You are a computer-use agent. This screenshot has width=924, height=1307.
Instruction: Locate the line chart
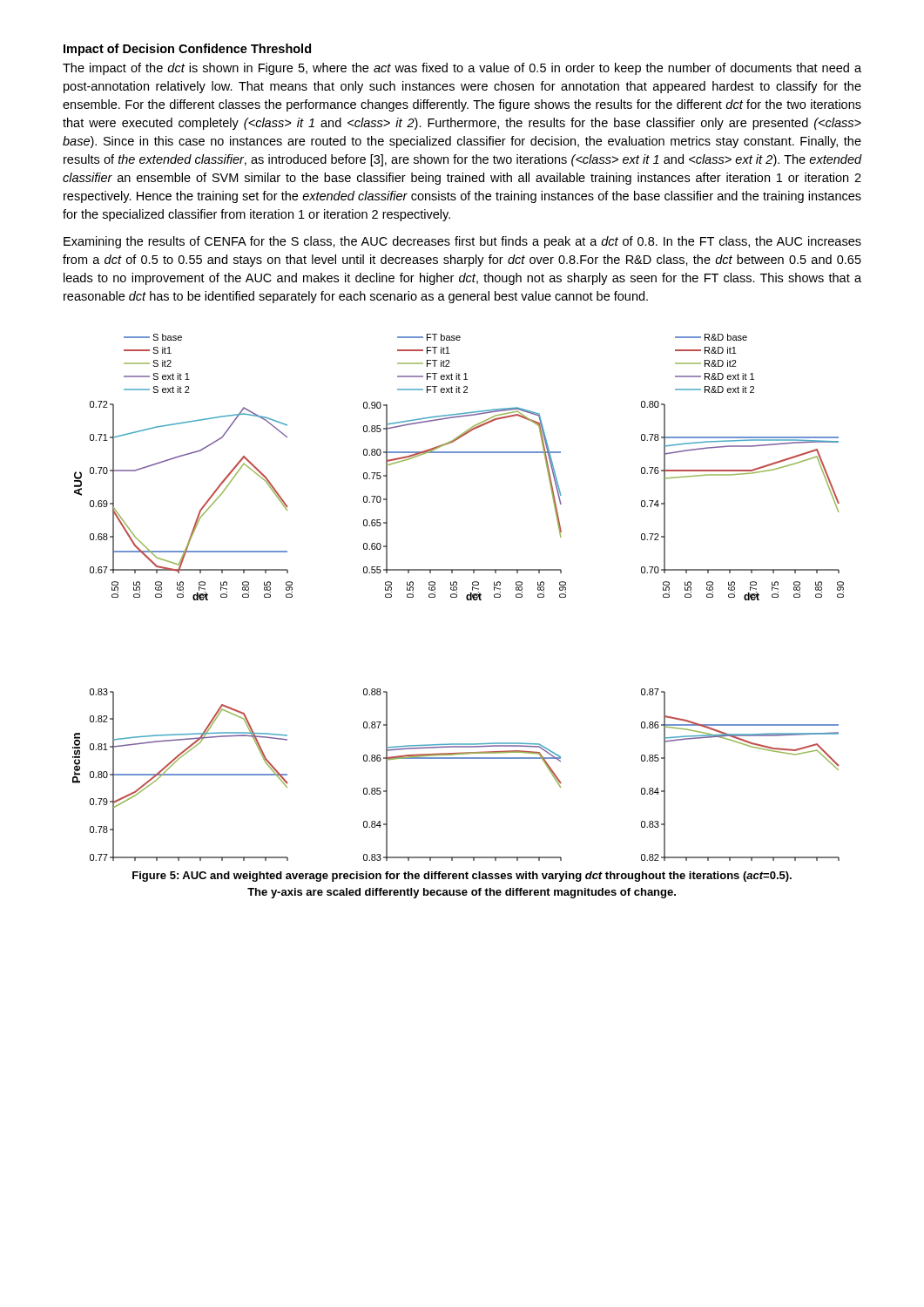(x=462, y=593)
